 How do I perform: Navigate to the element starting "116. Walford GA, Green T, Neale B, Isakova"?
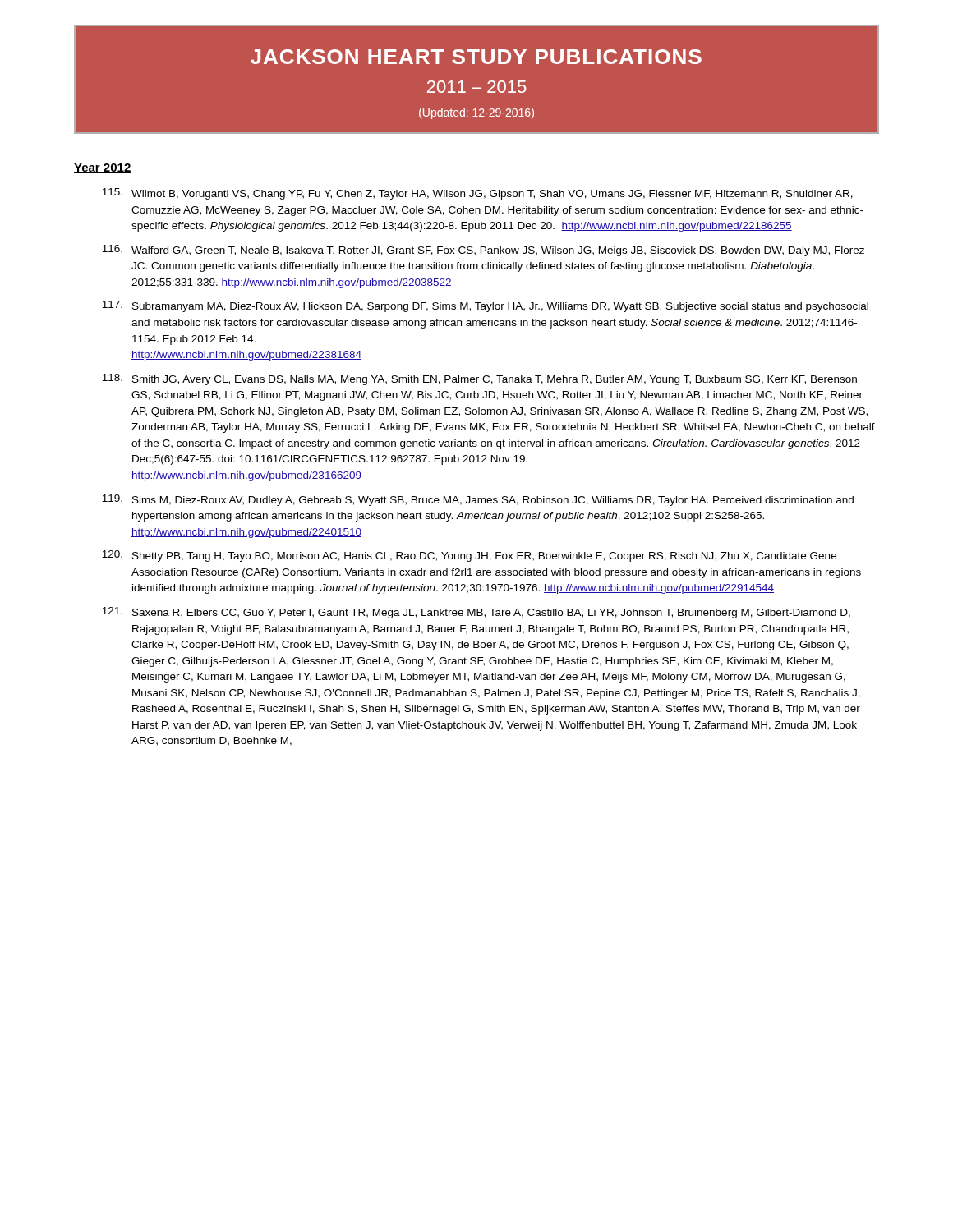coord(476,266)
